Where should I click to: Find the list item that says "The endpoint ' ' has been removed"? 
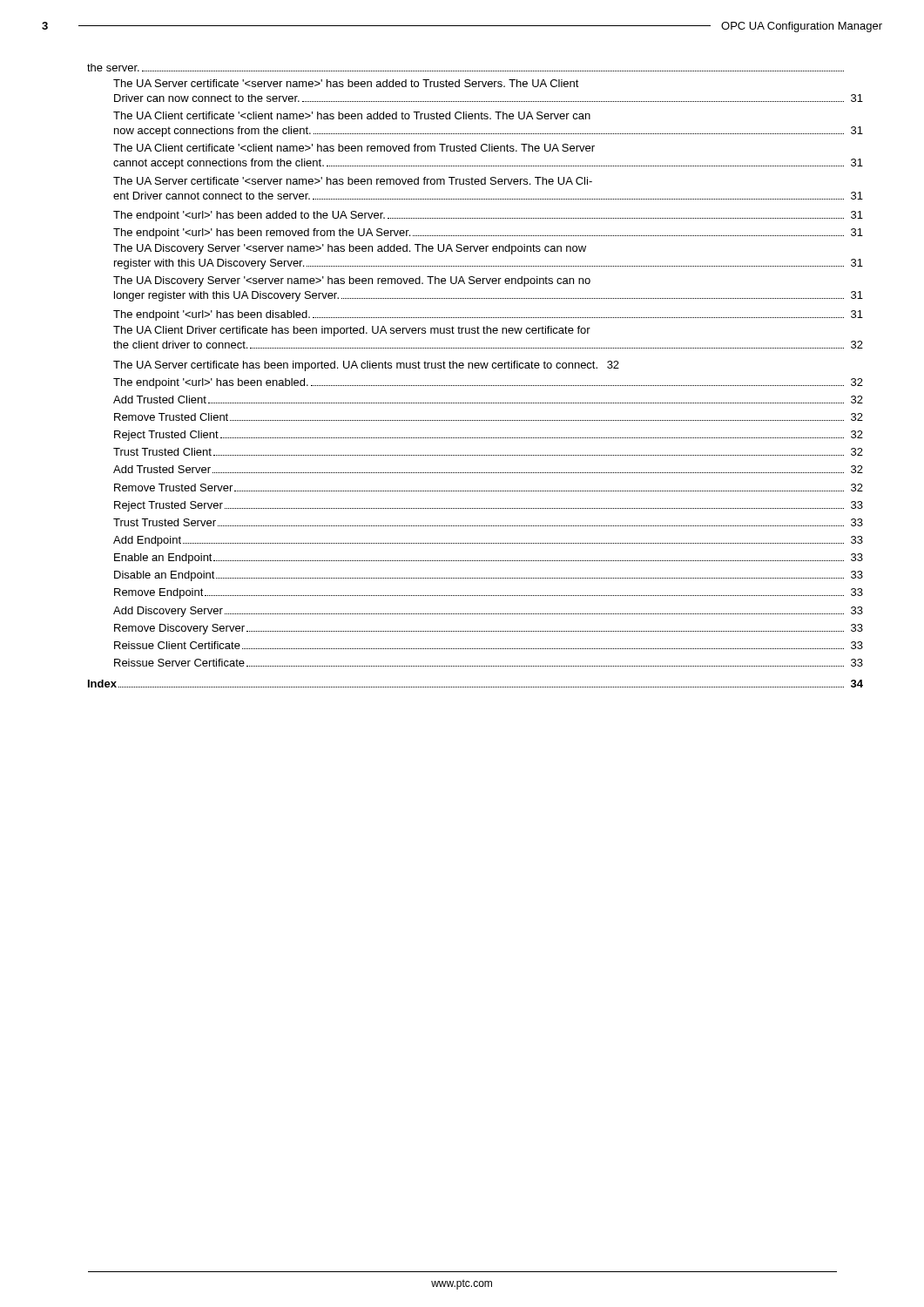[488, 233]
